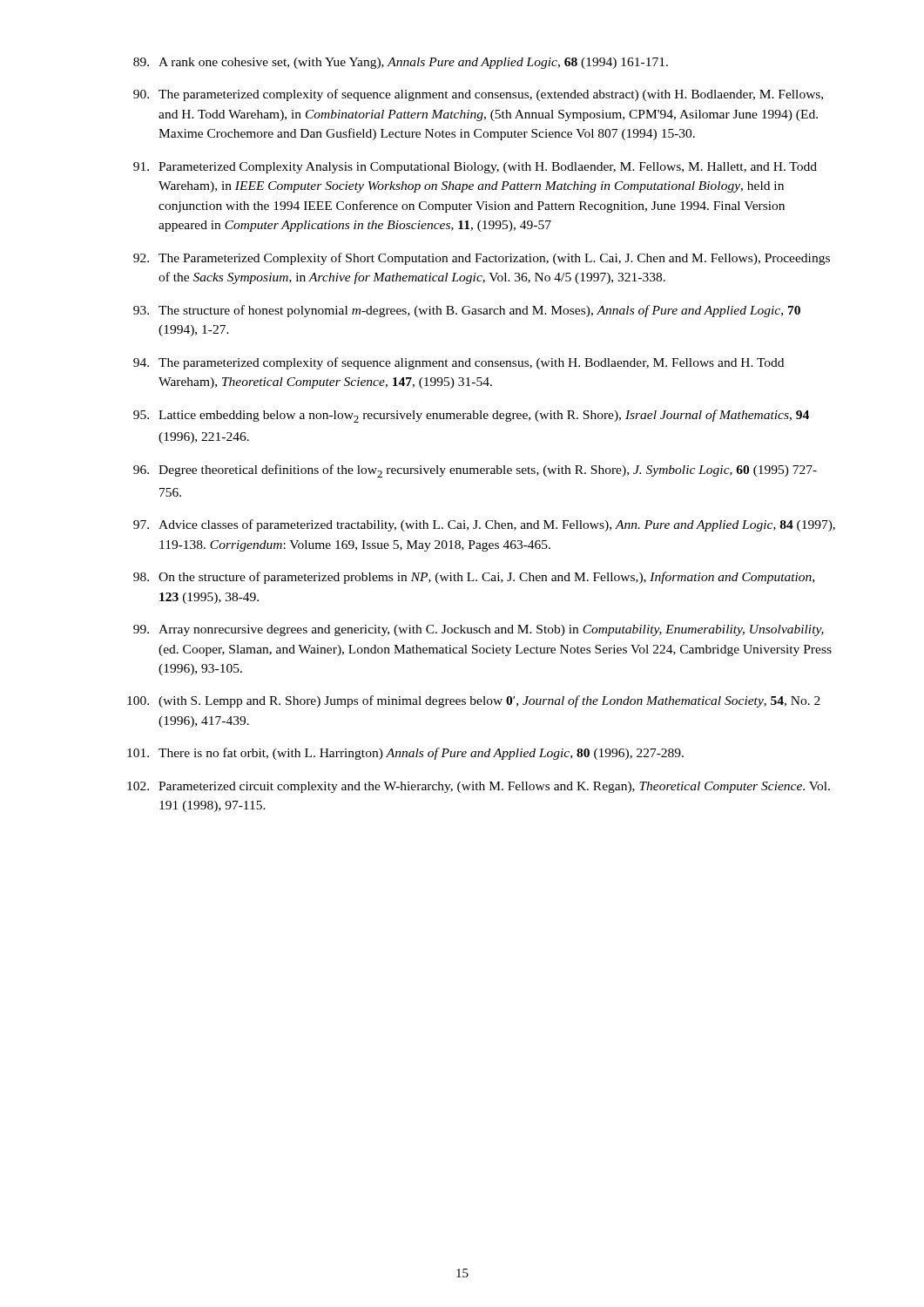Image resolution: width=924 pixels, height=1307 pixels.
Task: Select the list item that says "99. Array nonrecursive degrees and genericity, (with C."
Action: (471, 649)
